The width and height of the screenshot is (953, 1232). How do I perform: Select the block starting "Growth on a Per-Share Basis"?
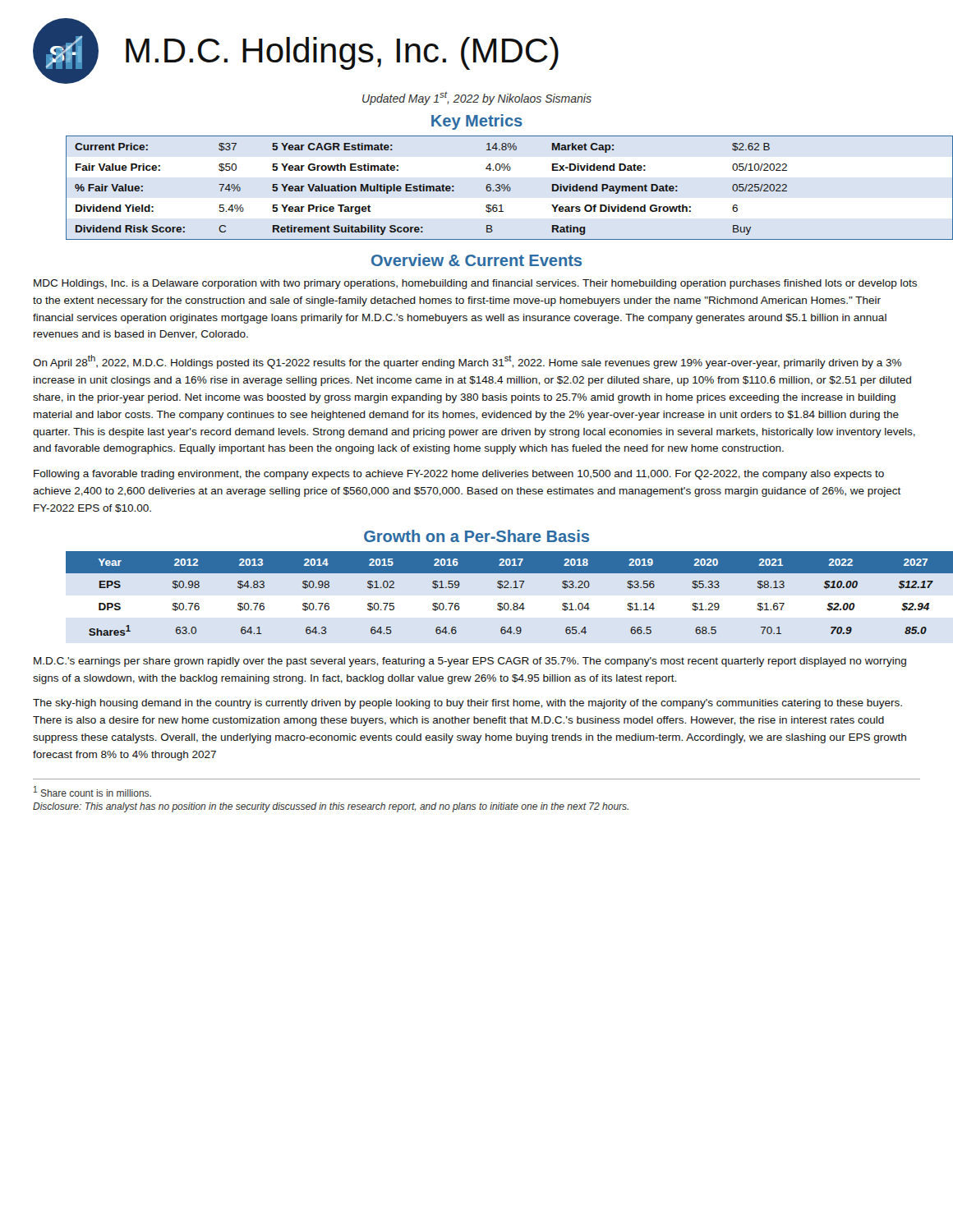[476, 536]
